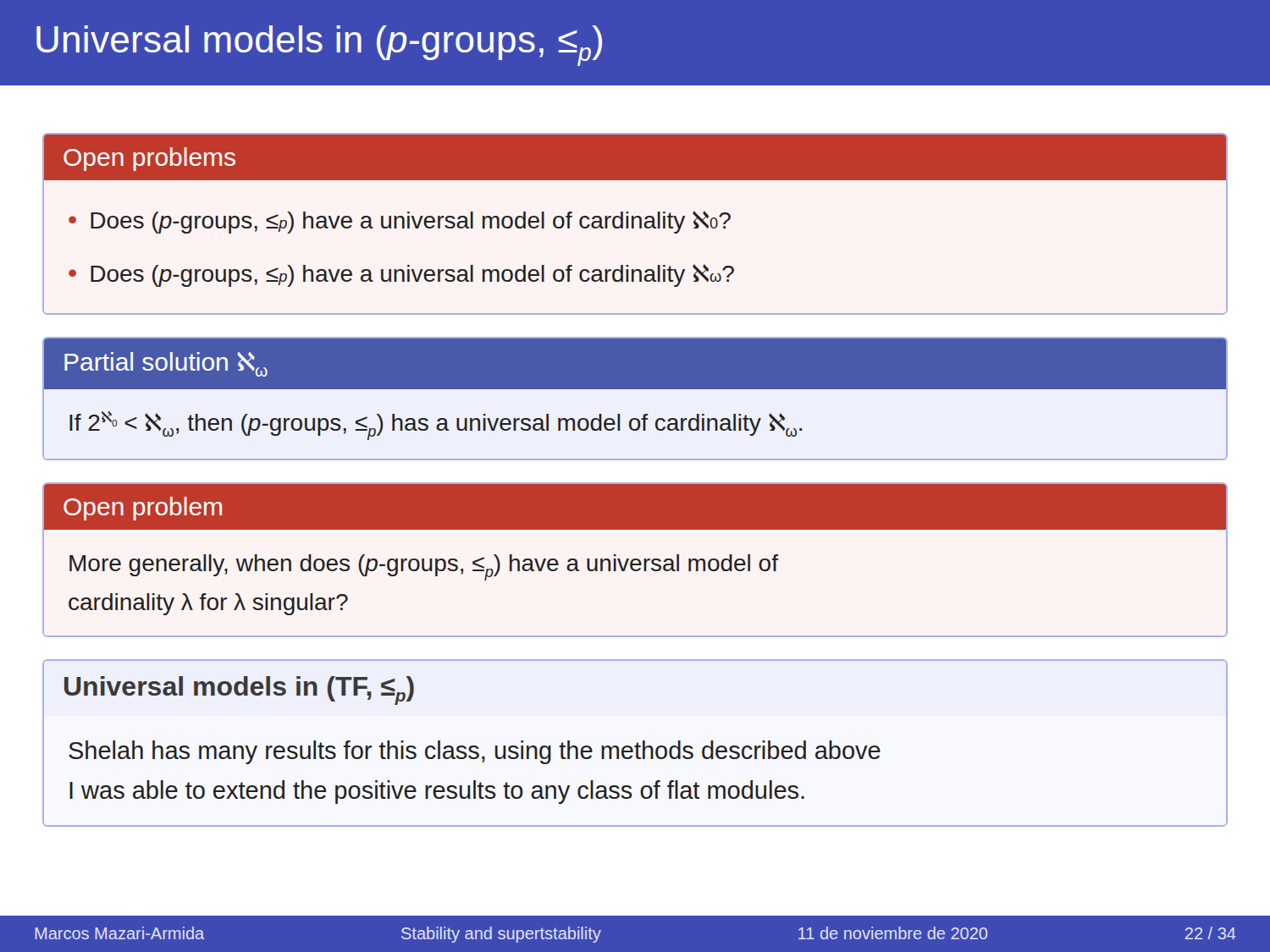Locate the text "Partial solution ℵω"
The height and width of the screenshot is (952, 1270).
click(165, 364)
